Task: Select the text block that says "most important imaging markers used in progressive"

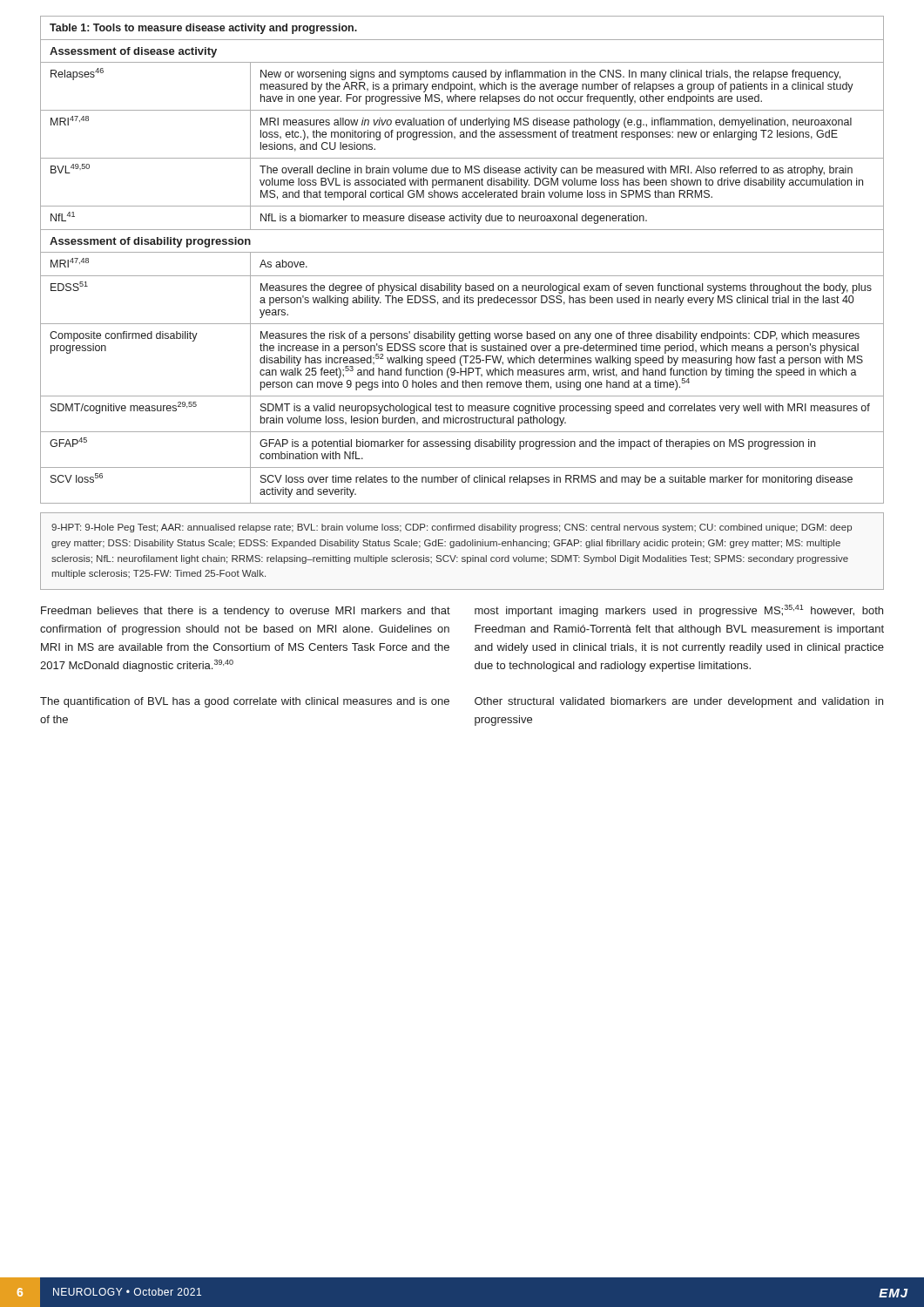Action: tap(679, 637)
